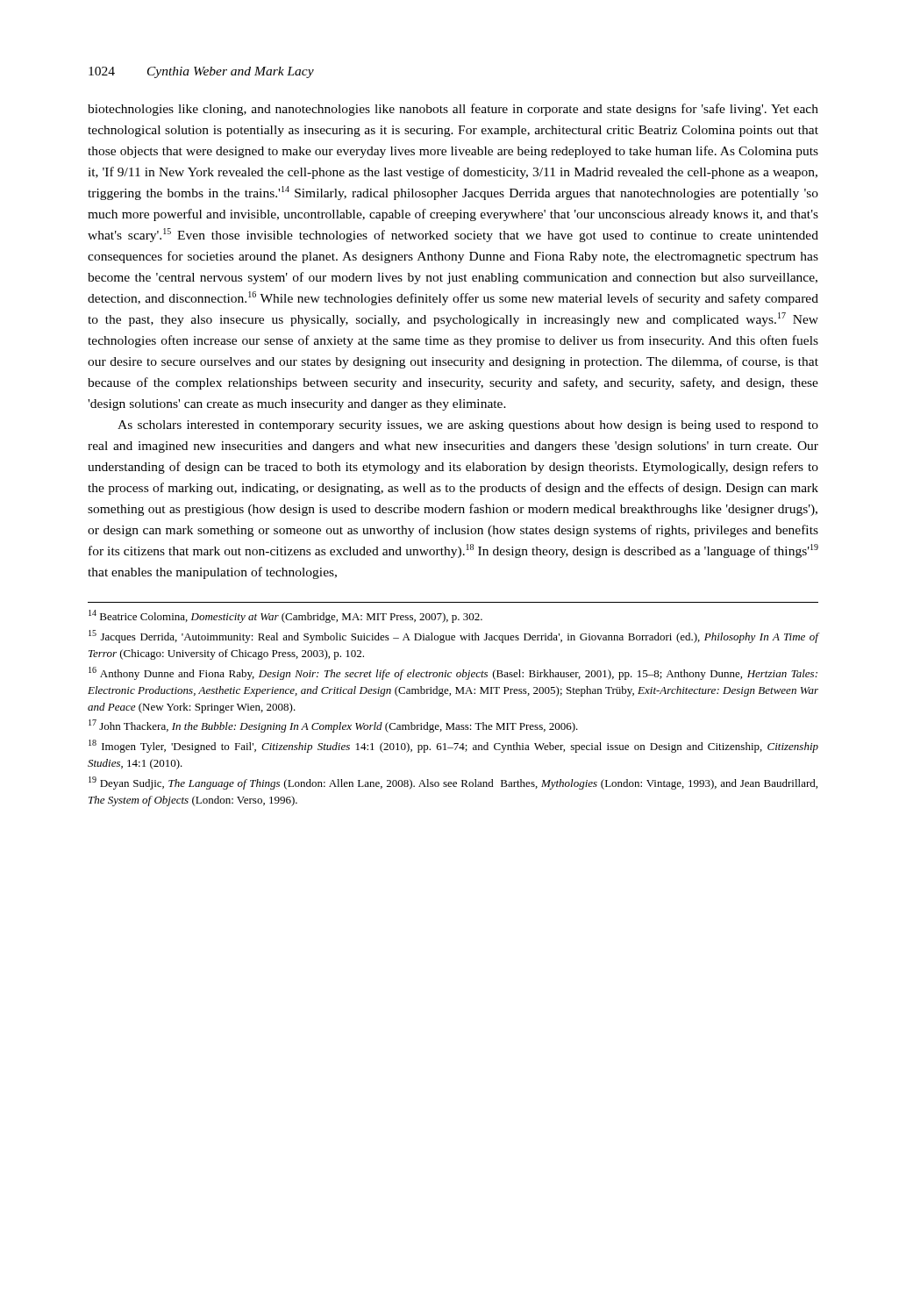Find the footnote that reads "17 John Thackera, In the Bubble: Designing In"

pyautogui.click(x=333, y=726)
